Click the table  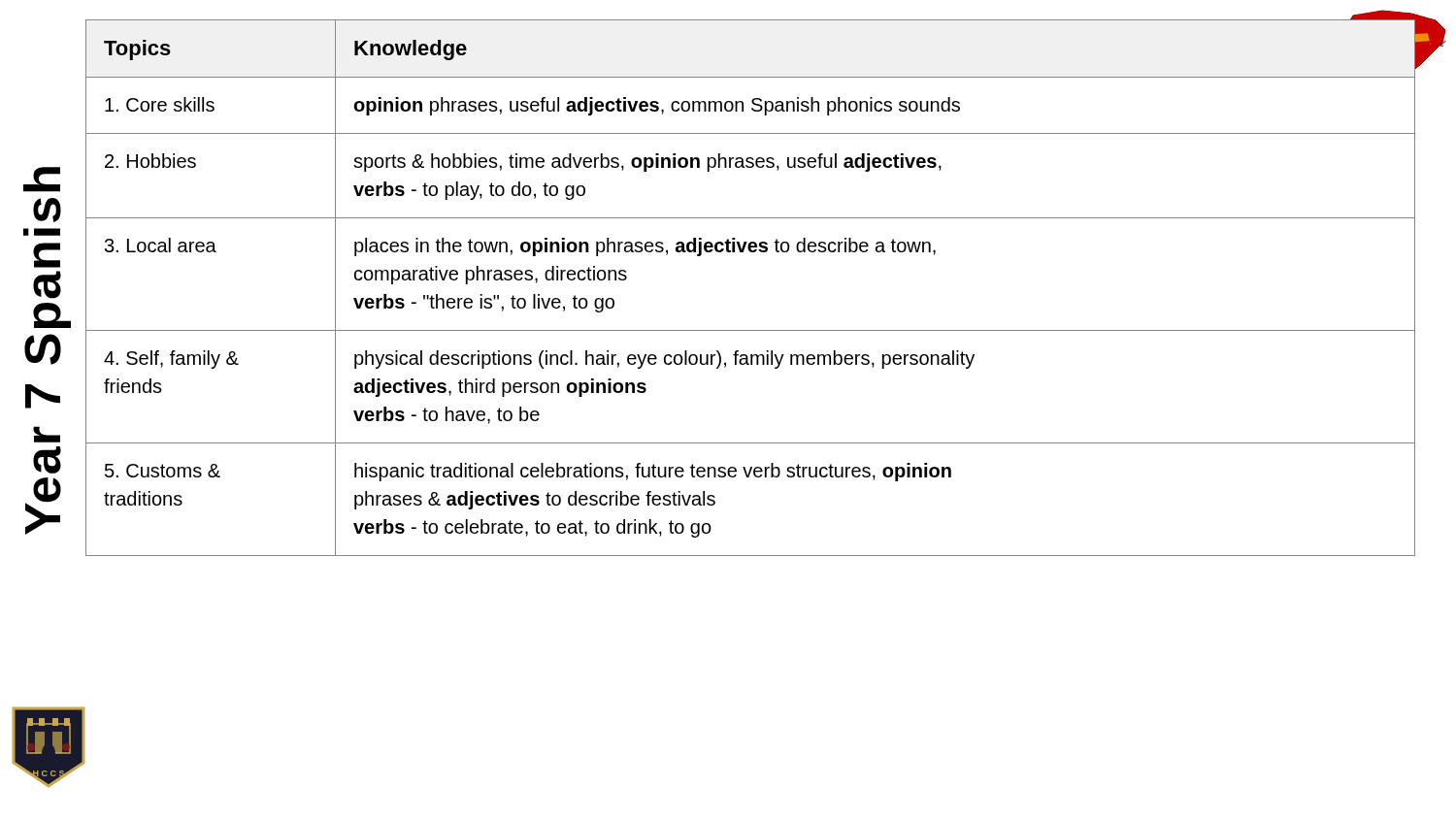coord(750,388)
